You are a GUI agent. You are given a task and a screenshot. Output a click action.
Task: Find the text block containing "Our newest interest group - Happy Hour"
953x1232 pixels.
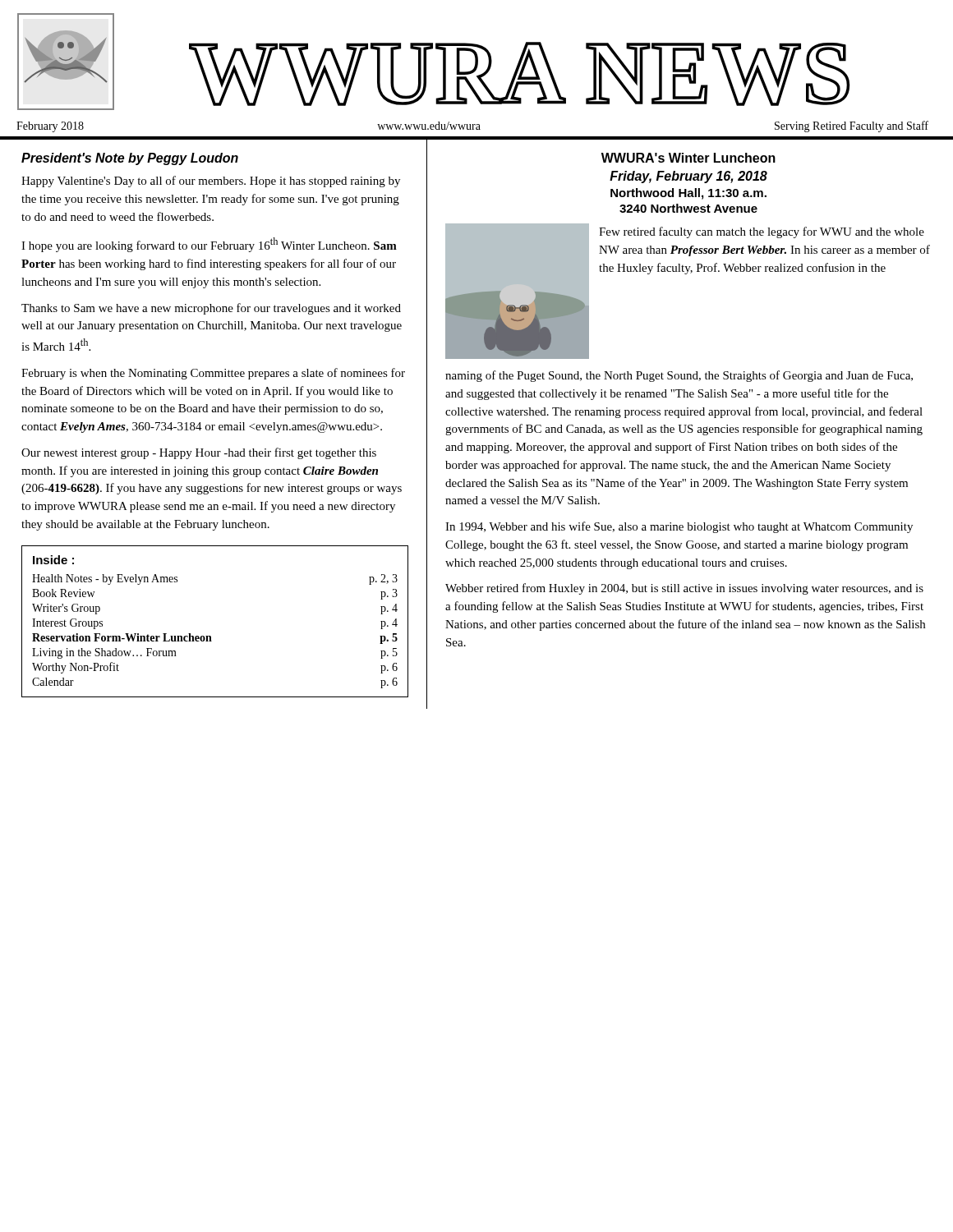[x=215, y=489]
